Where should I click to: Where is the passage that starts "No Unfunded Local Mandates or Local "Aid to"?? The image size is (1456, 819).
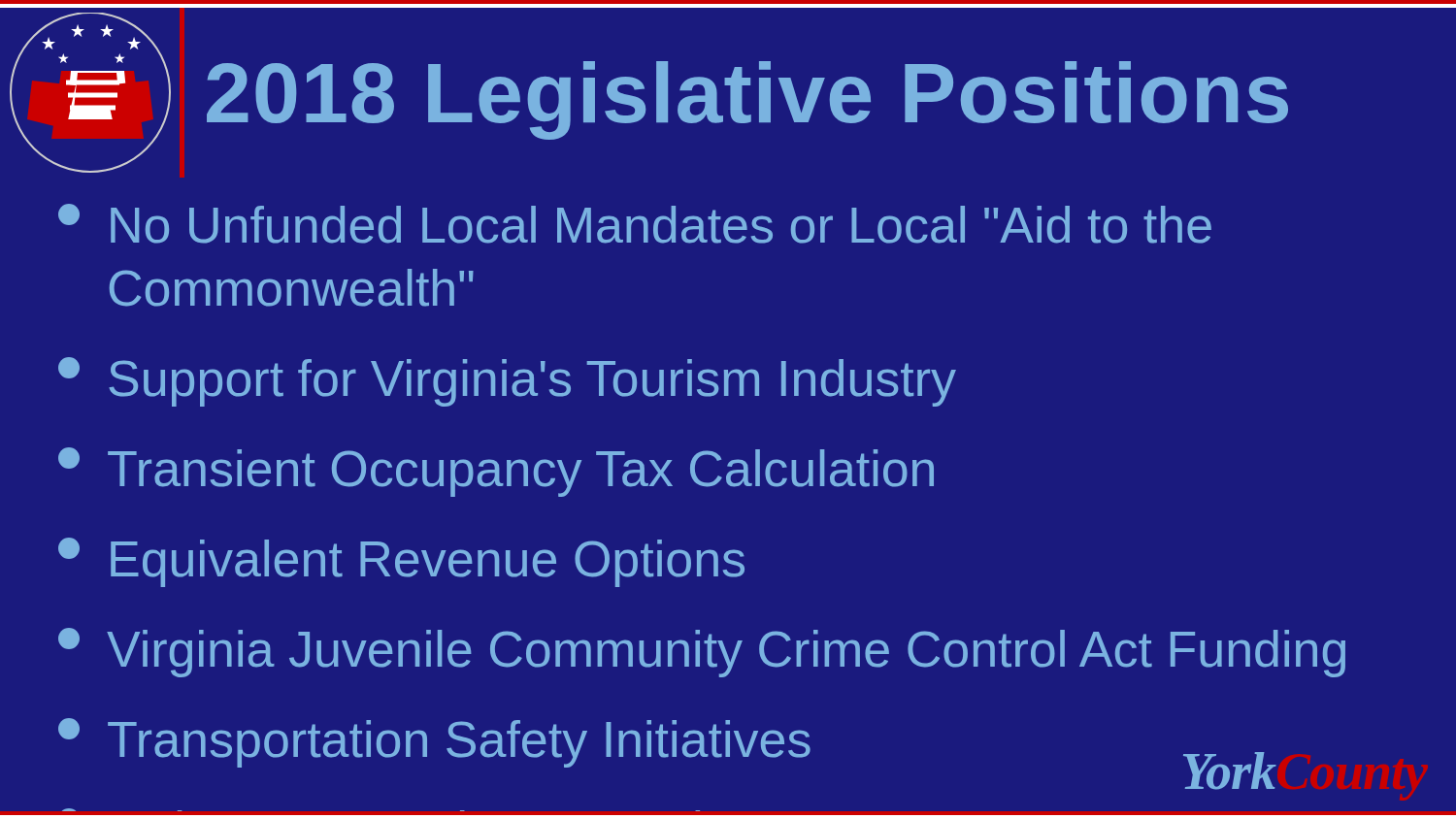click(636, 257)
